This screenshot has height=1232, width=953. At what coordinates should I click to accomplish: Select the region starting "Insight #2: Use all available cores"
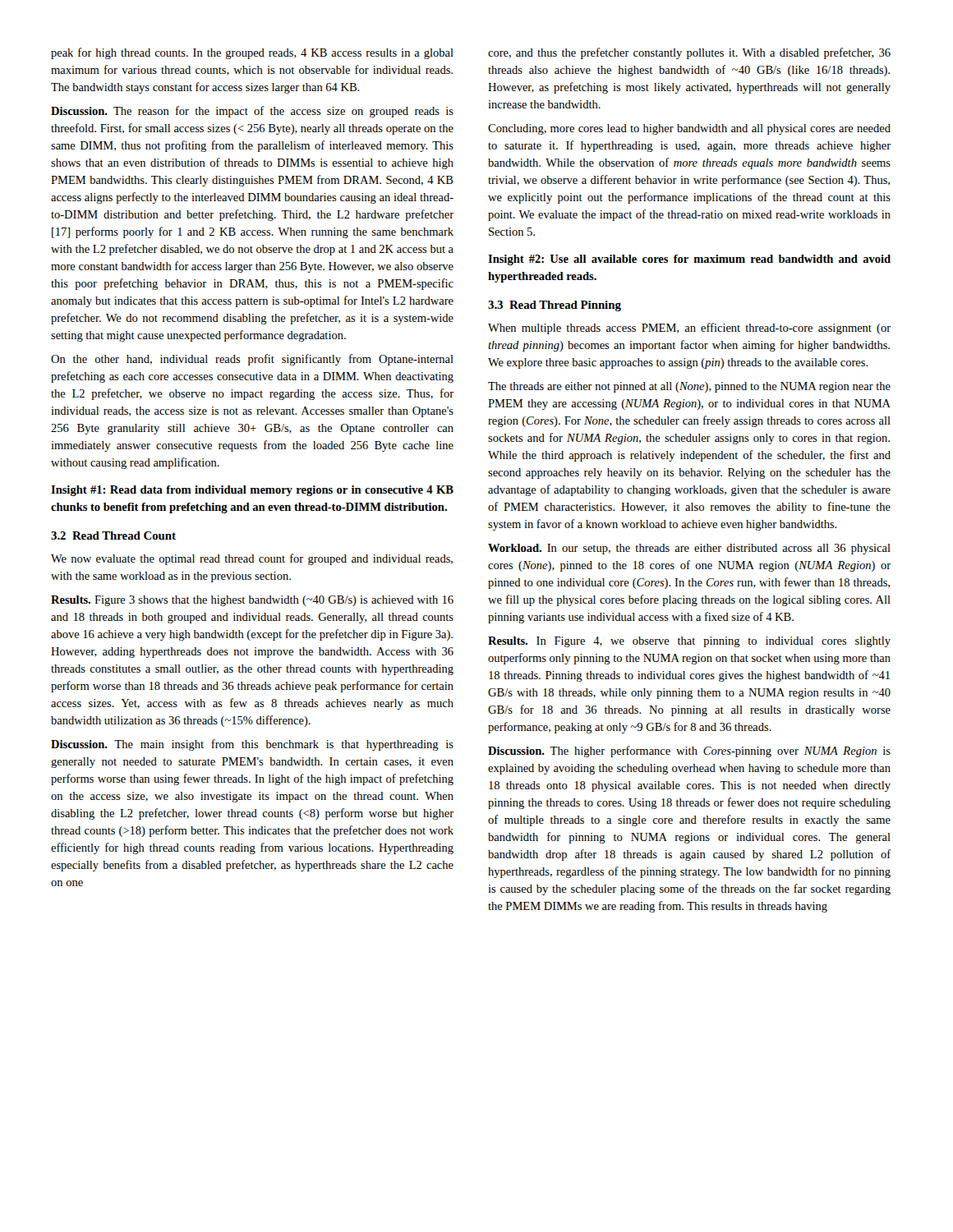[x=689, y=268]
